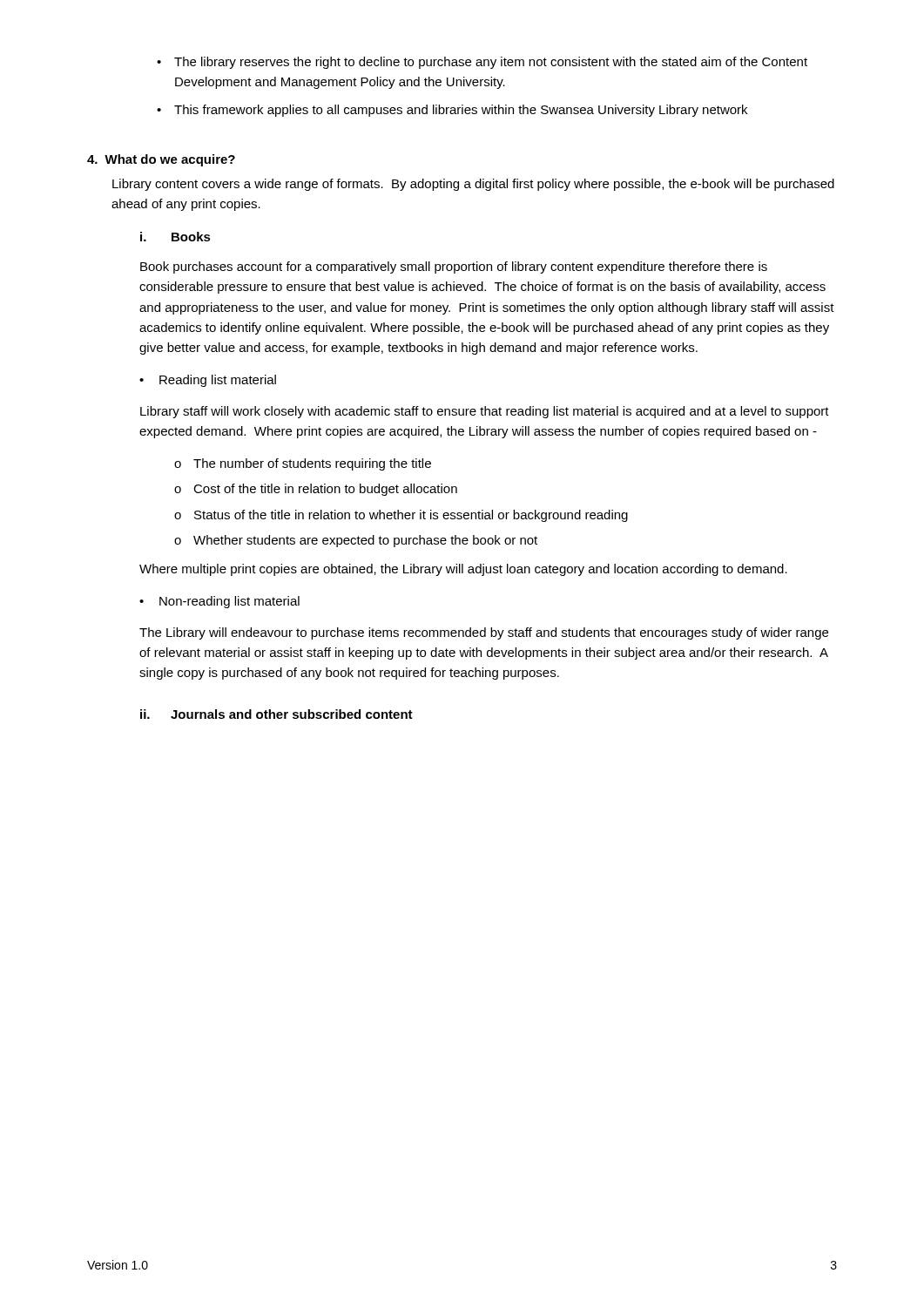Where is the passage that starts "The library reserves"?
Image resolution: width=924 pixels, height=1307 pixels.
tap(497, 72)
